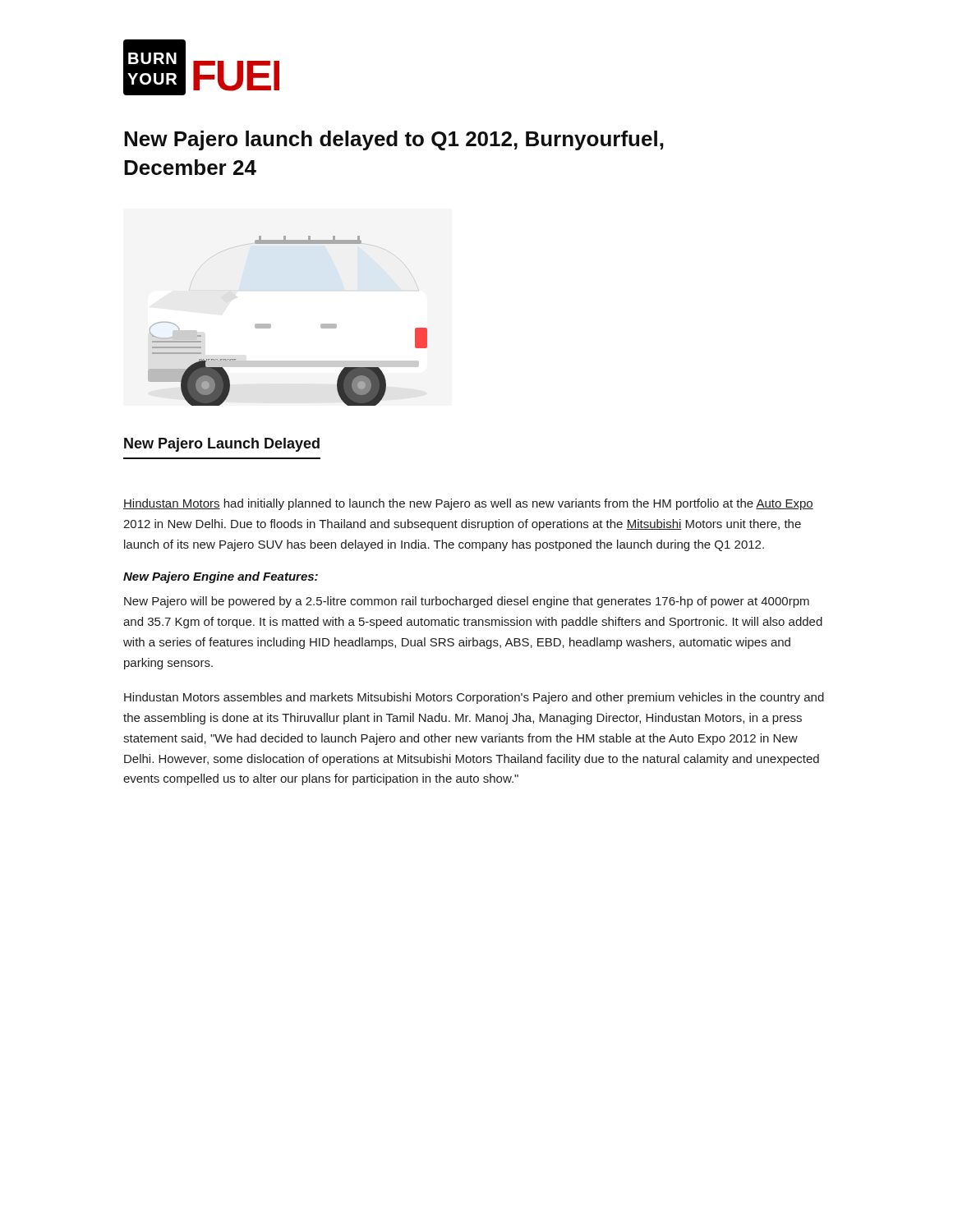Select the element starting "New Pajero Engine"
Screen dimensions: 1232x953
coord(221,577)
